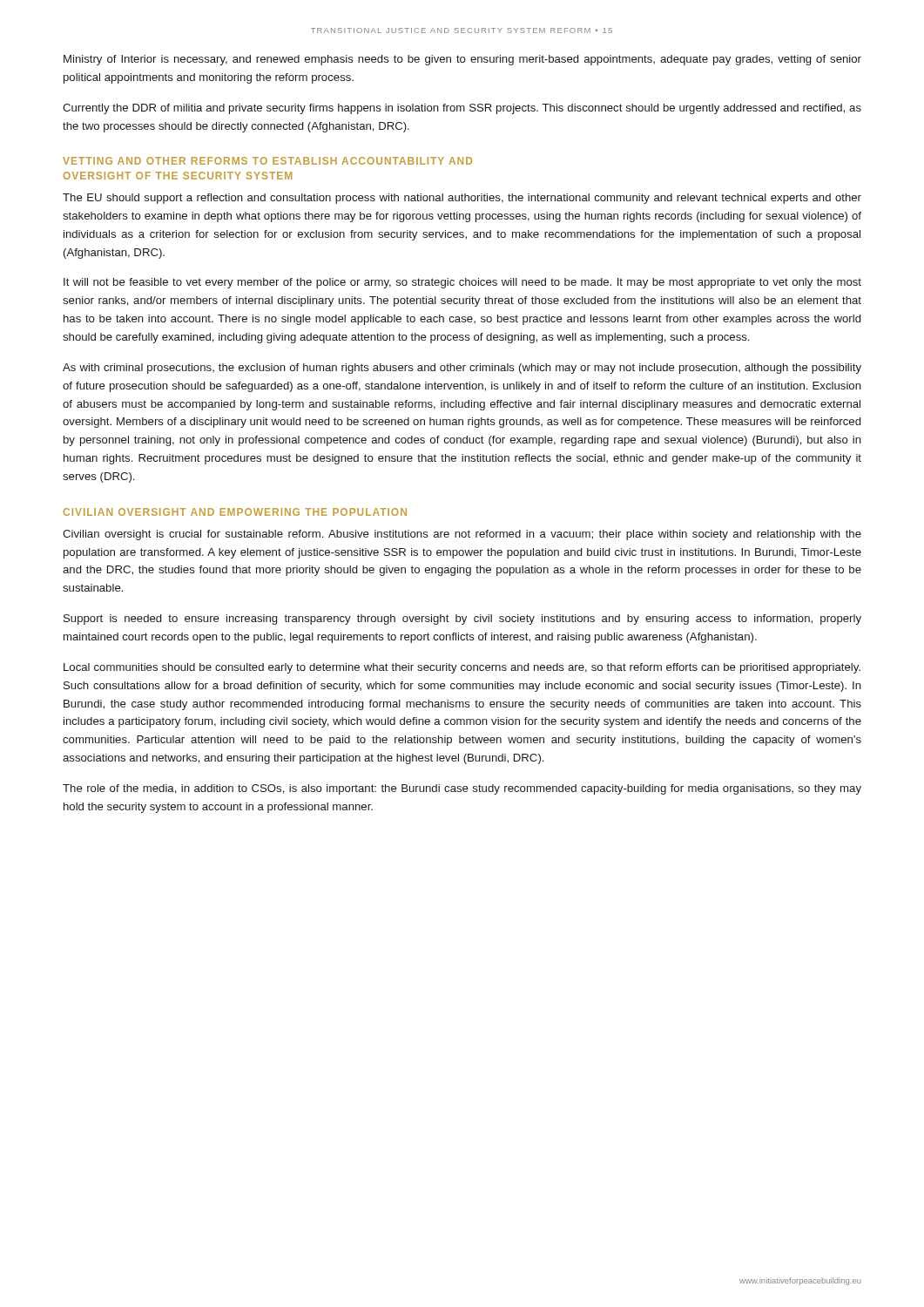Where is the passage that starts "Ministry of Interior is necessary, and renewed"?
The width and height of the screenshot is (924, 1307).
pos(462,68)
